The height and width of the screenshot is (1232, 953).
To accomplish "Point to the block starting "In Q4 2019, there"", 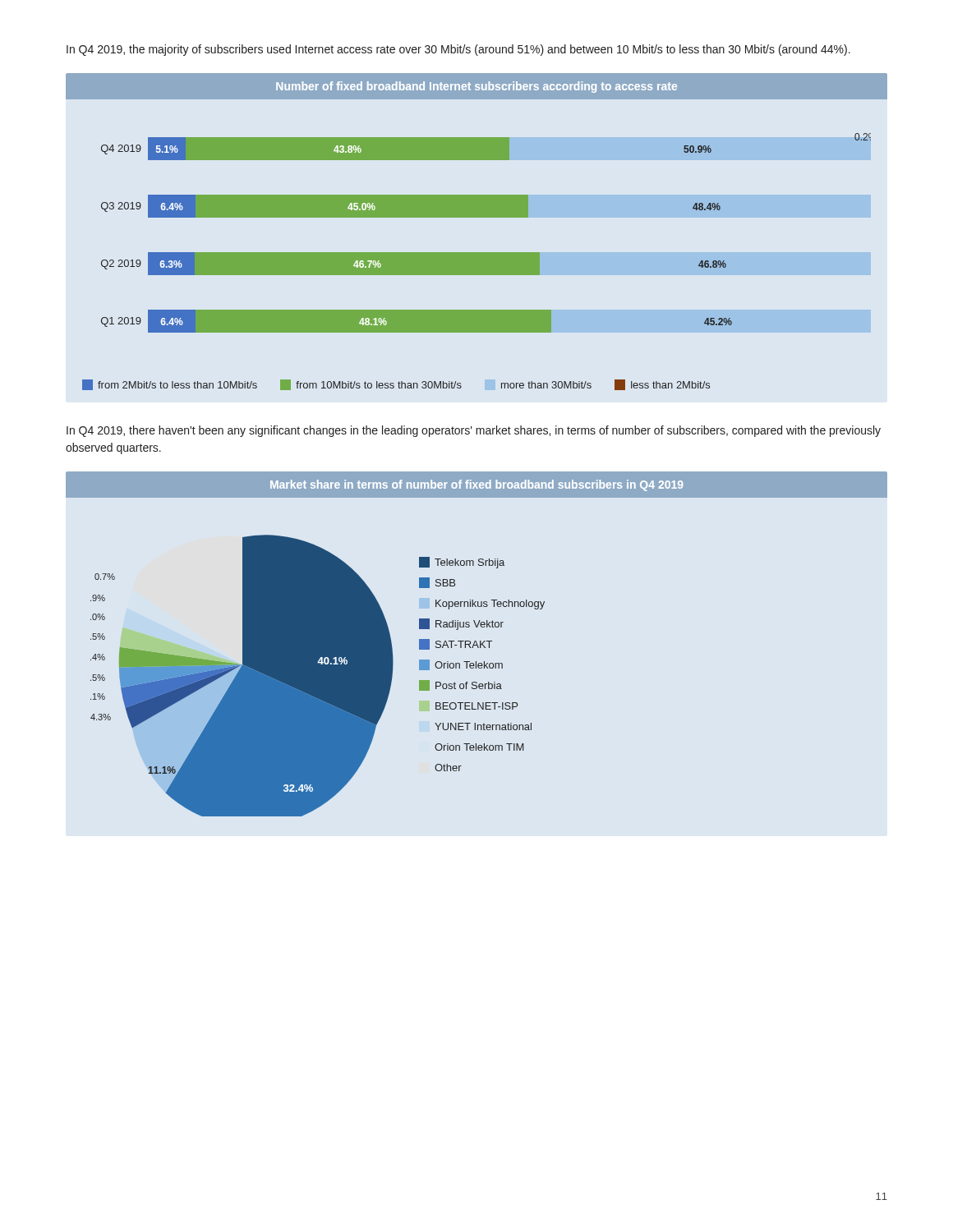I will [x=473, y=439].
